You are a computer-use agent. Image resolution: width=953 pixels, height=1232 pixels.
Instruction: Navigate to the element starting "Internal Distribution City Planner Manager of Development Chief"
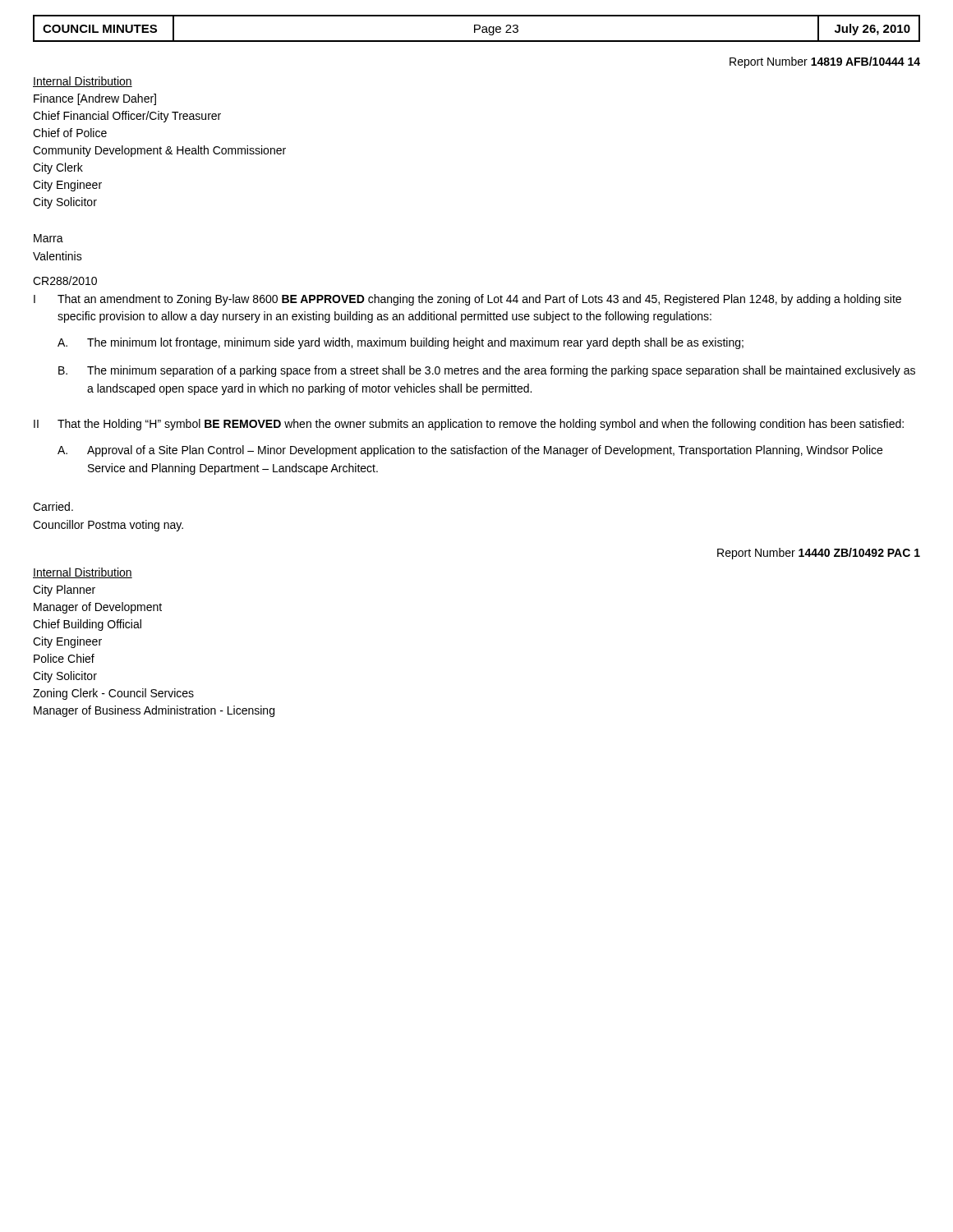pos(83,573)
